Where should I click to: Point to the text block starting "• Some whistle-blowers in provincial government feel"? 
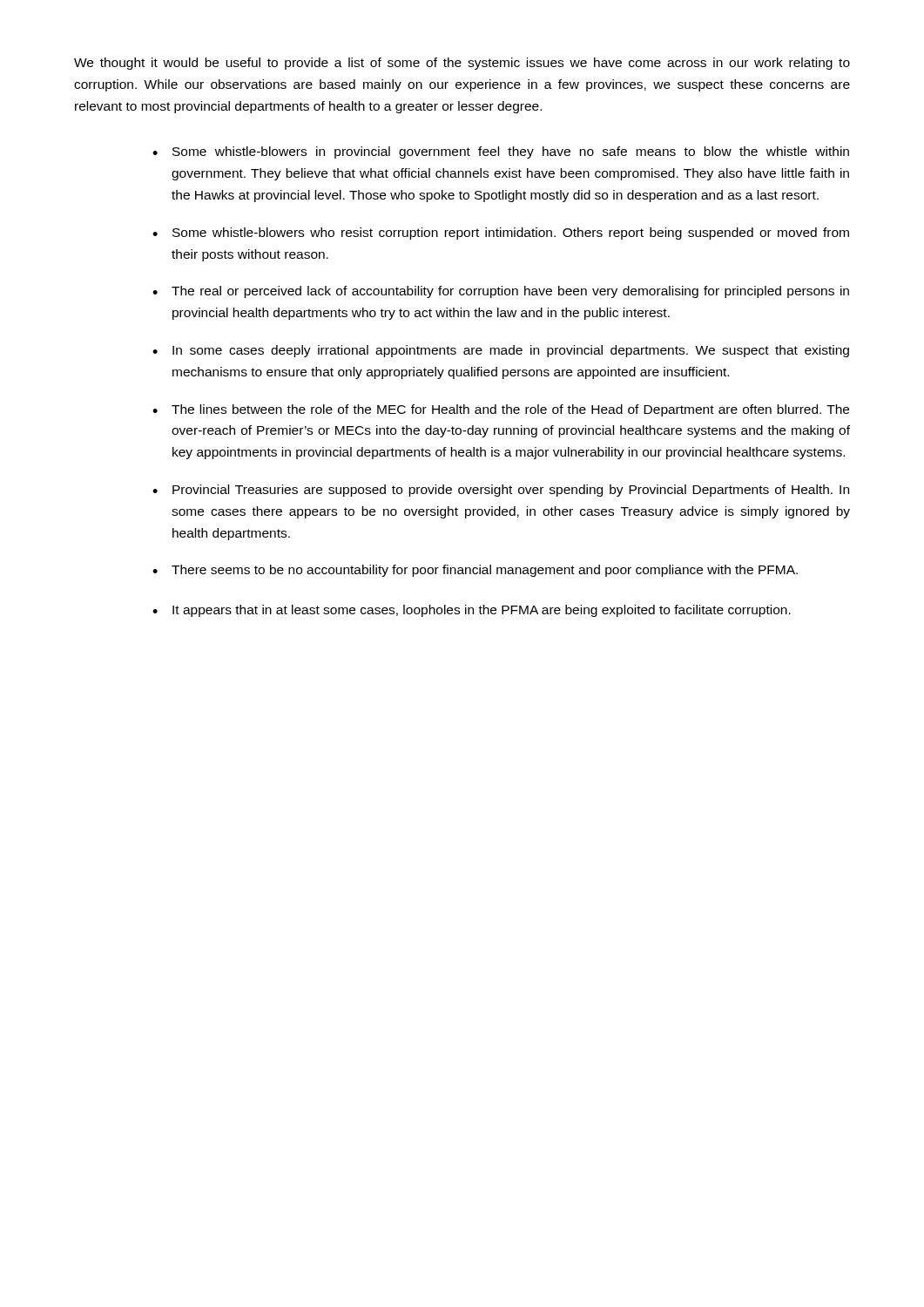click(501, 174)
